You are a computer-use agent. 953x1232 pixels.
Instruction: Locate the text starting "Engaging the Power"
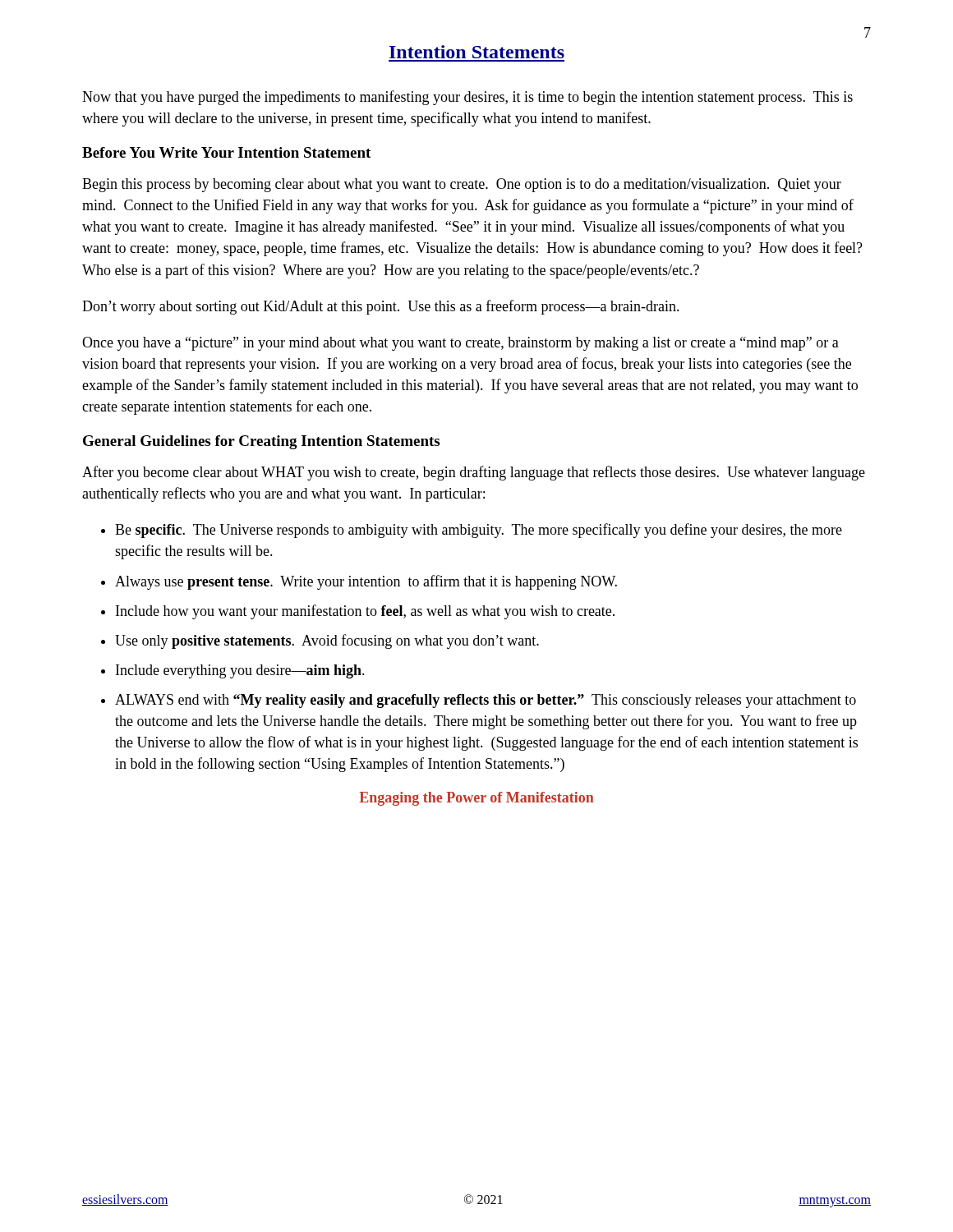[476, 798]
